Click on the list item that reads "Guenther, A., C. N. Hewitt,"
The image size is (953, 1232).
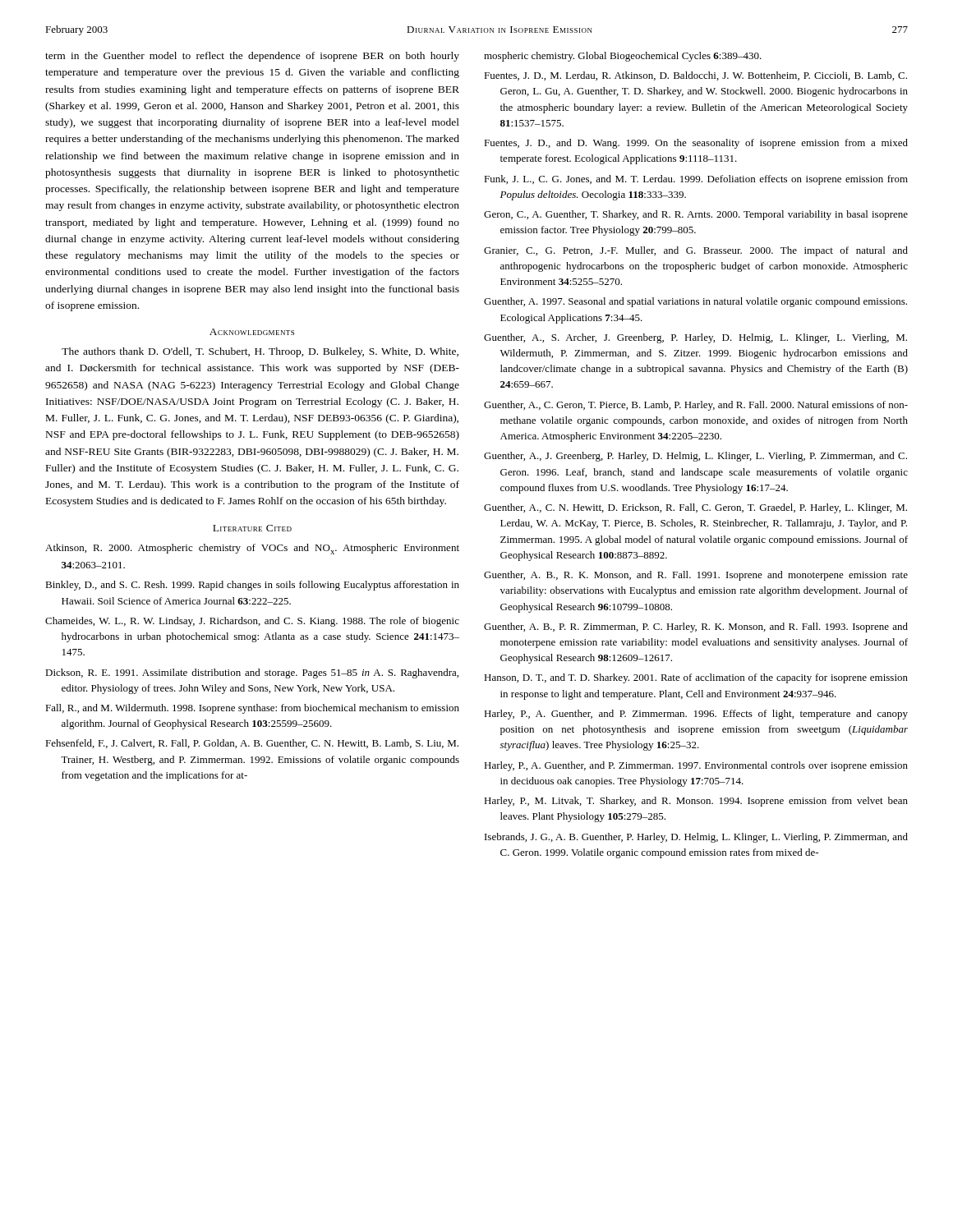click(x=696, y=531)
